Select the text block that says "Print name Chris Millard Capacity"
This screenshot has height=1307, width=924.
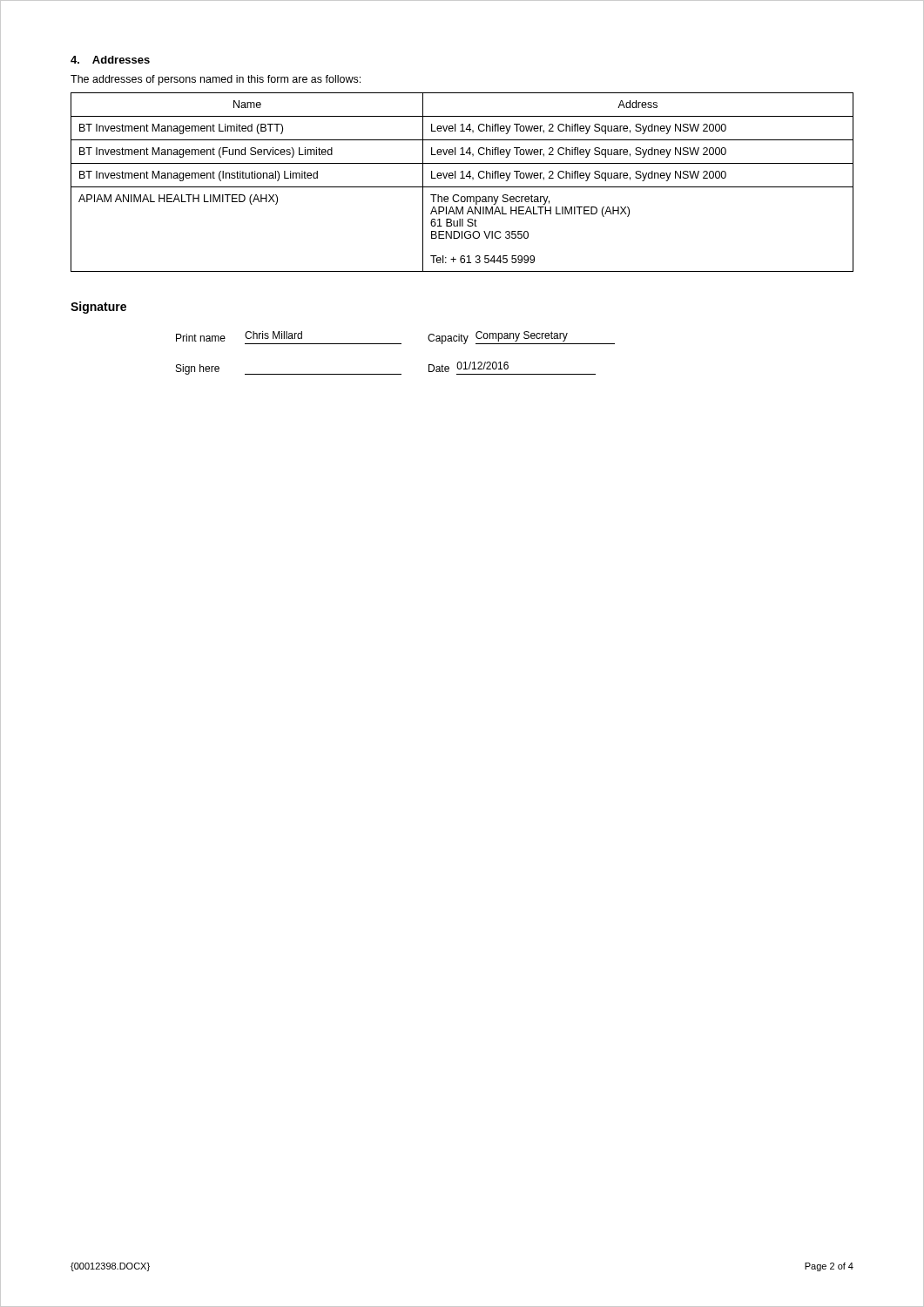[395, 337]
